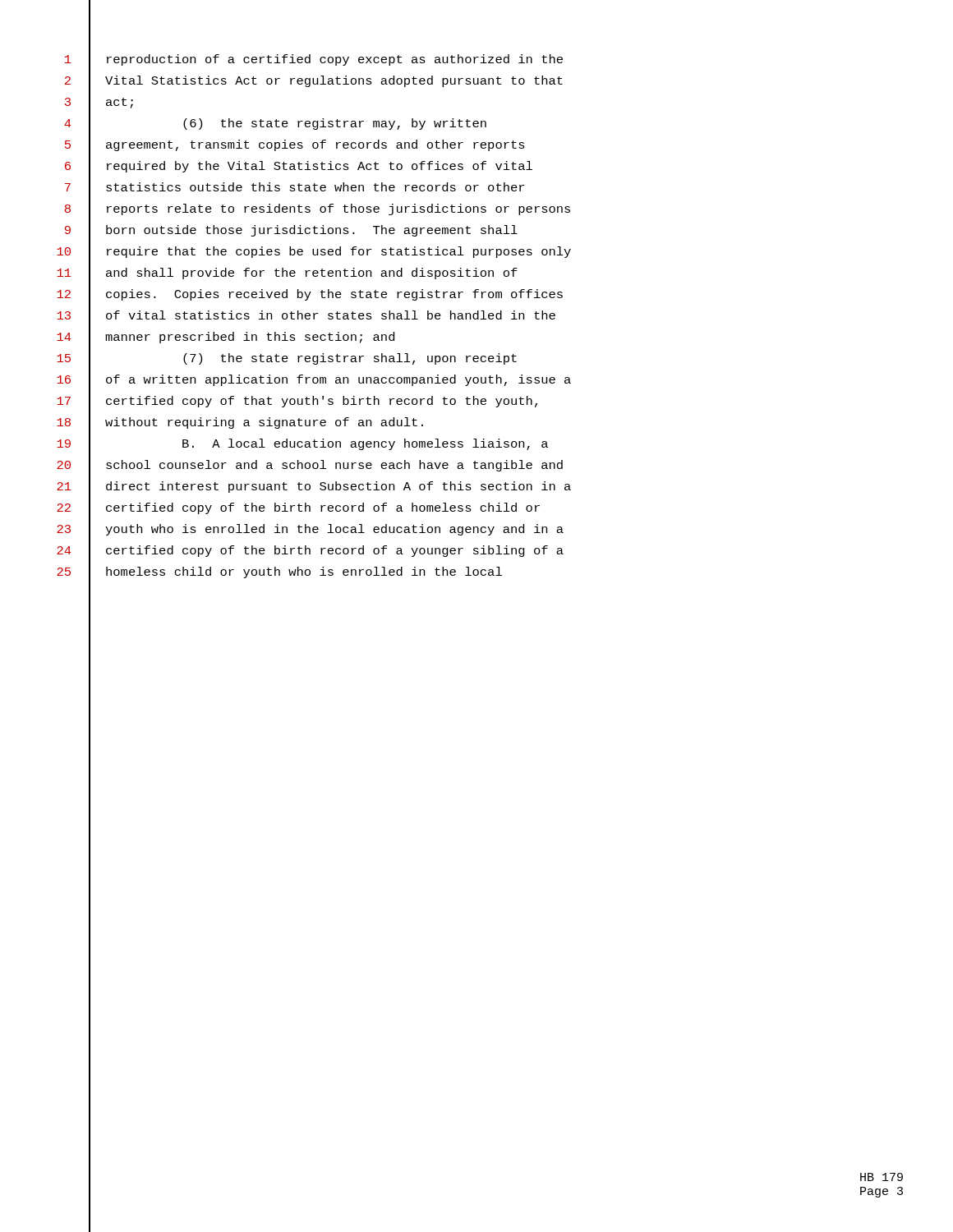Click on the block starting "agreement, transmit copies of records and other"
953x1232 pixels.
coord(504,145)
